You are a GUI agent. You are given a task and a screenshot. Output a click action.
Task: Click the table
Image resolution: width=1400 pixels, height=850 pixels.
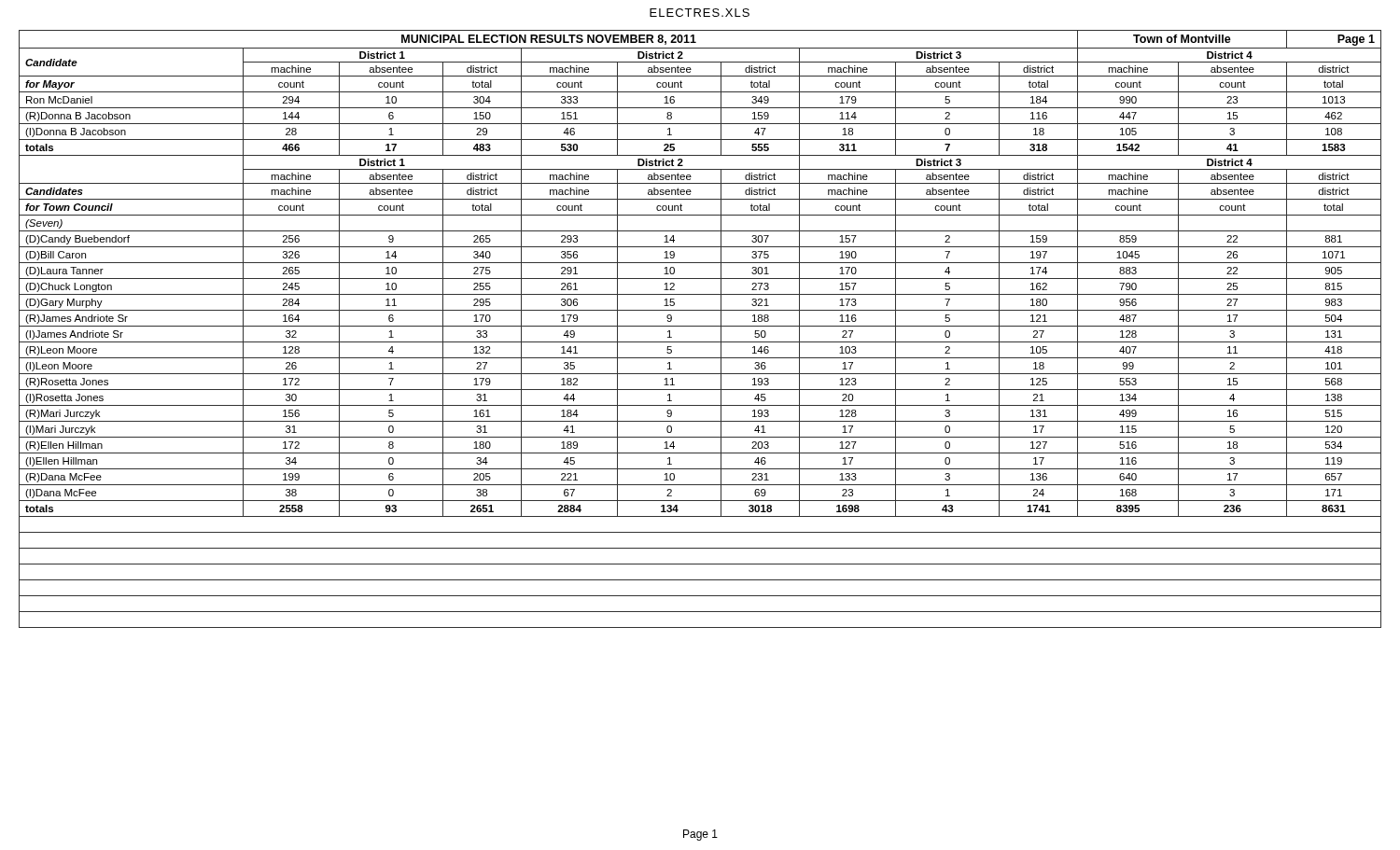click(700, 329)
